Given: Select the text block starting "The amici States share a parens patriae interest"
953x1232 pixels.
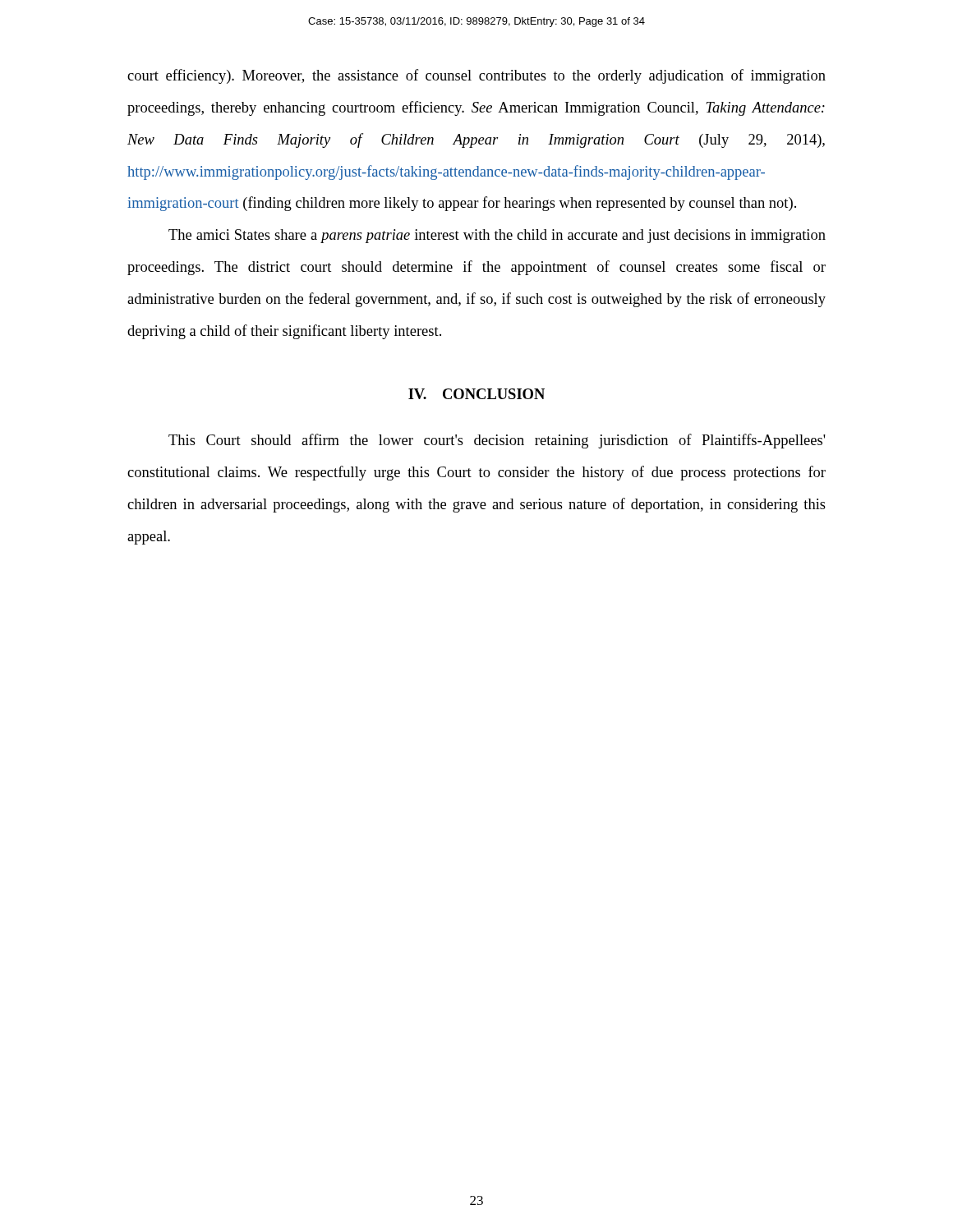Looking at the screenshot, I should pyautogui.click(x=476, y=283).
